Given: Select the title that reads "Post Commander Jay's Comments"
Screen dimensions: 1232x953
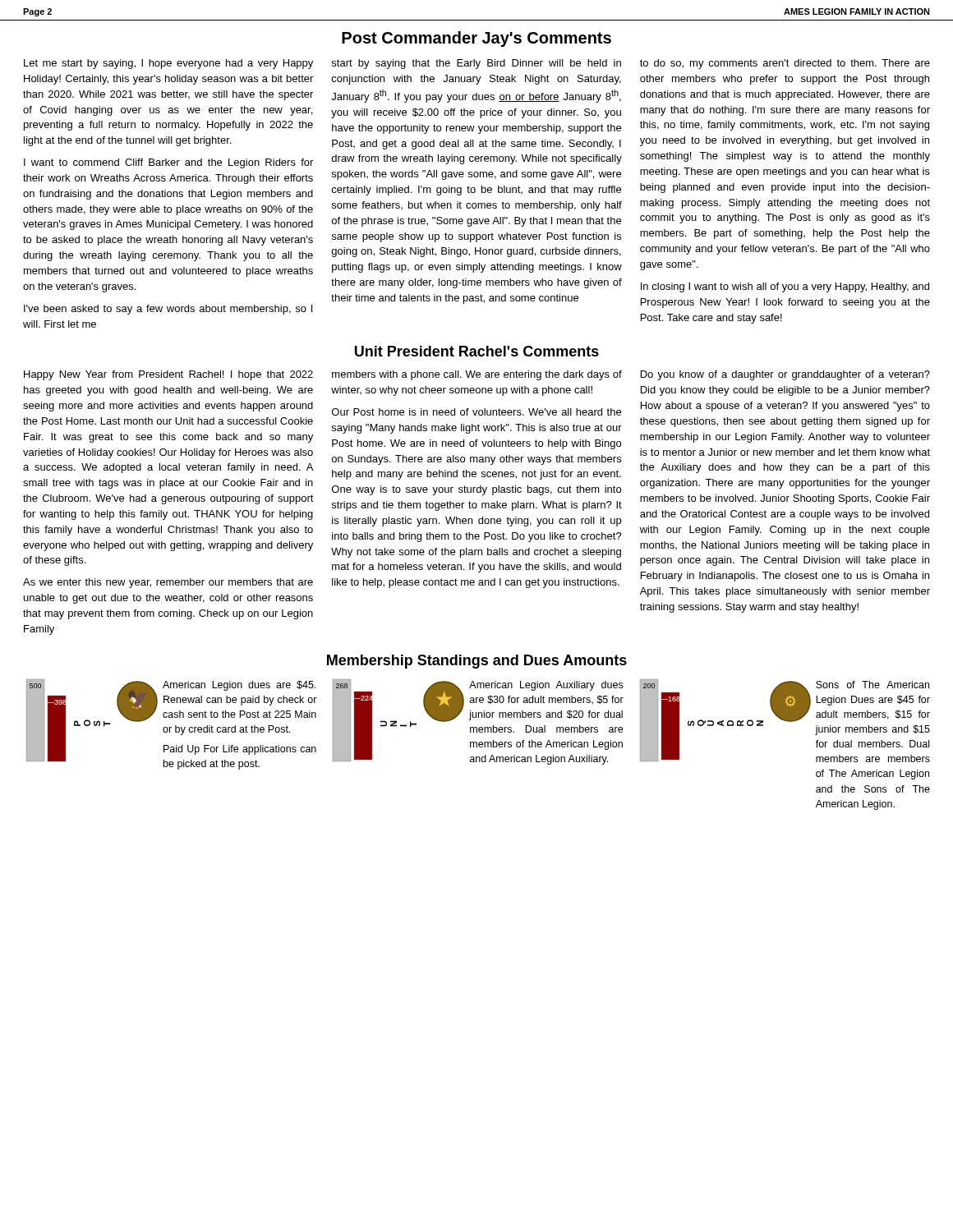Looking at the screenshot, I should coord(476,38).
